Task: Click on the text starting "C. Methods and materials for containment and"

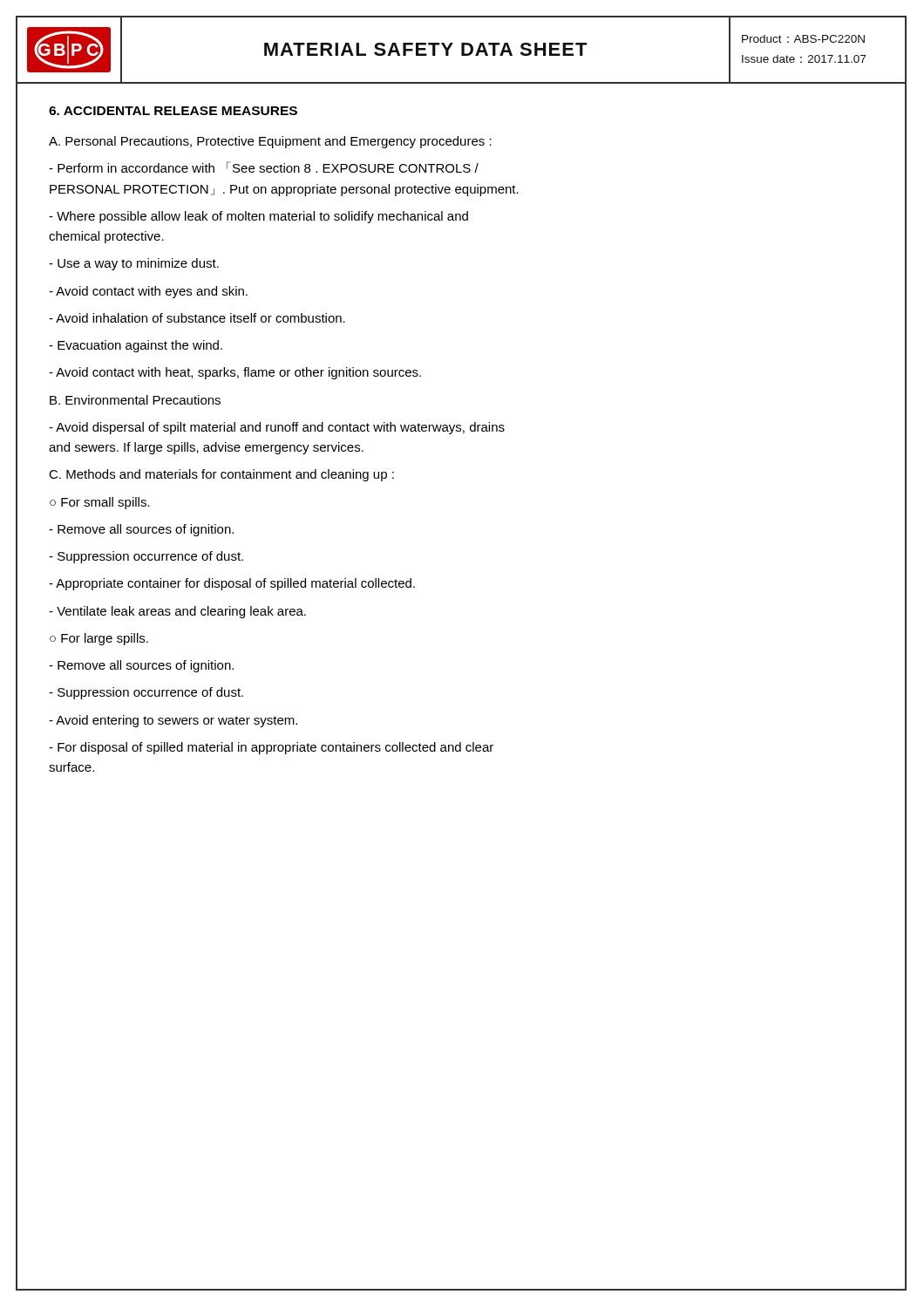Action: pos(222,474)
